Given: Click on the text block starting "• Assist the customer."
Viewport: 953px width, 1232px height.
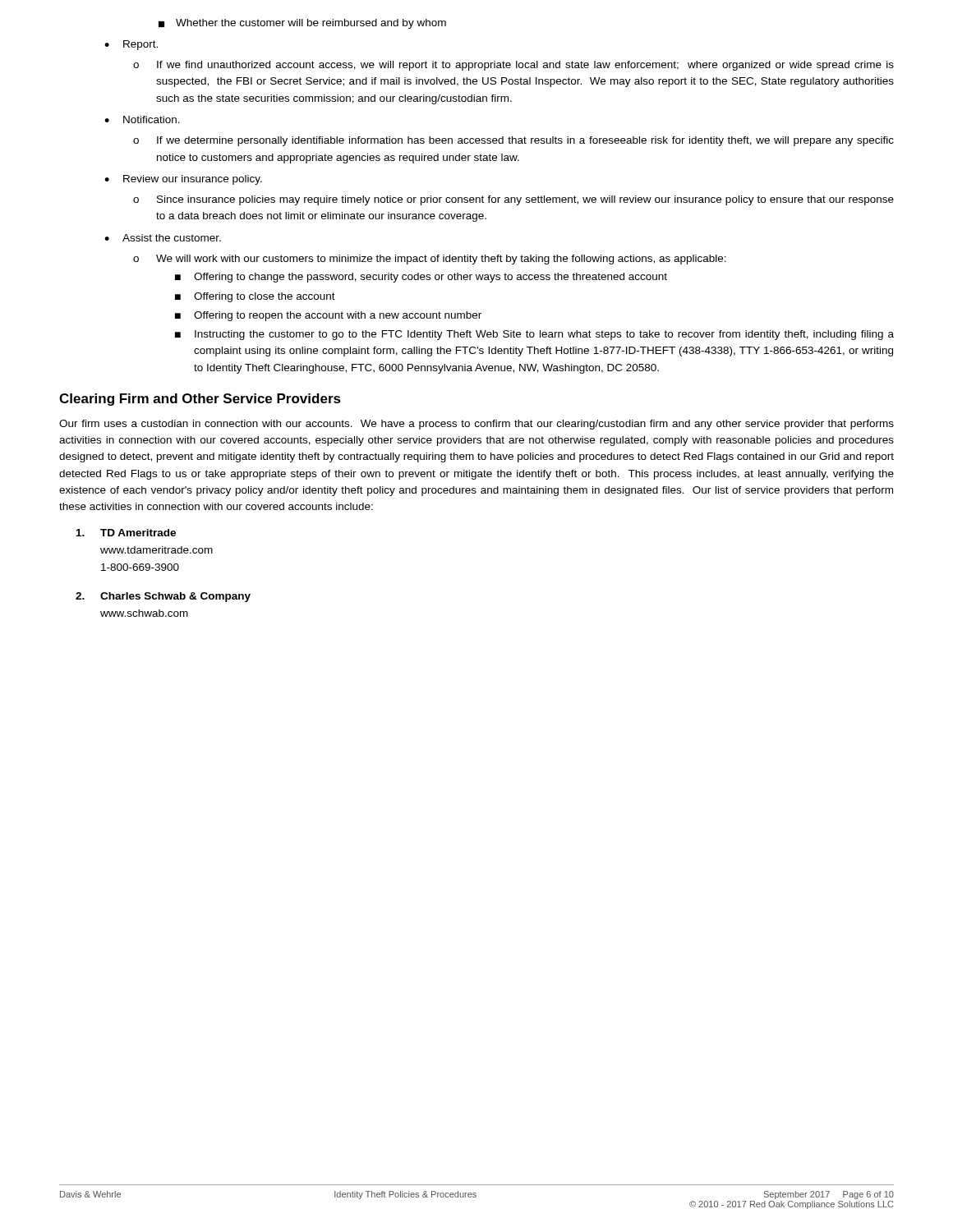Looking at the screenshot, I should [x=163, y=238].
